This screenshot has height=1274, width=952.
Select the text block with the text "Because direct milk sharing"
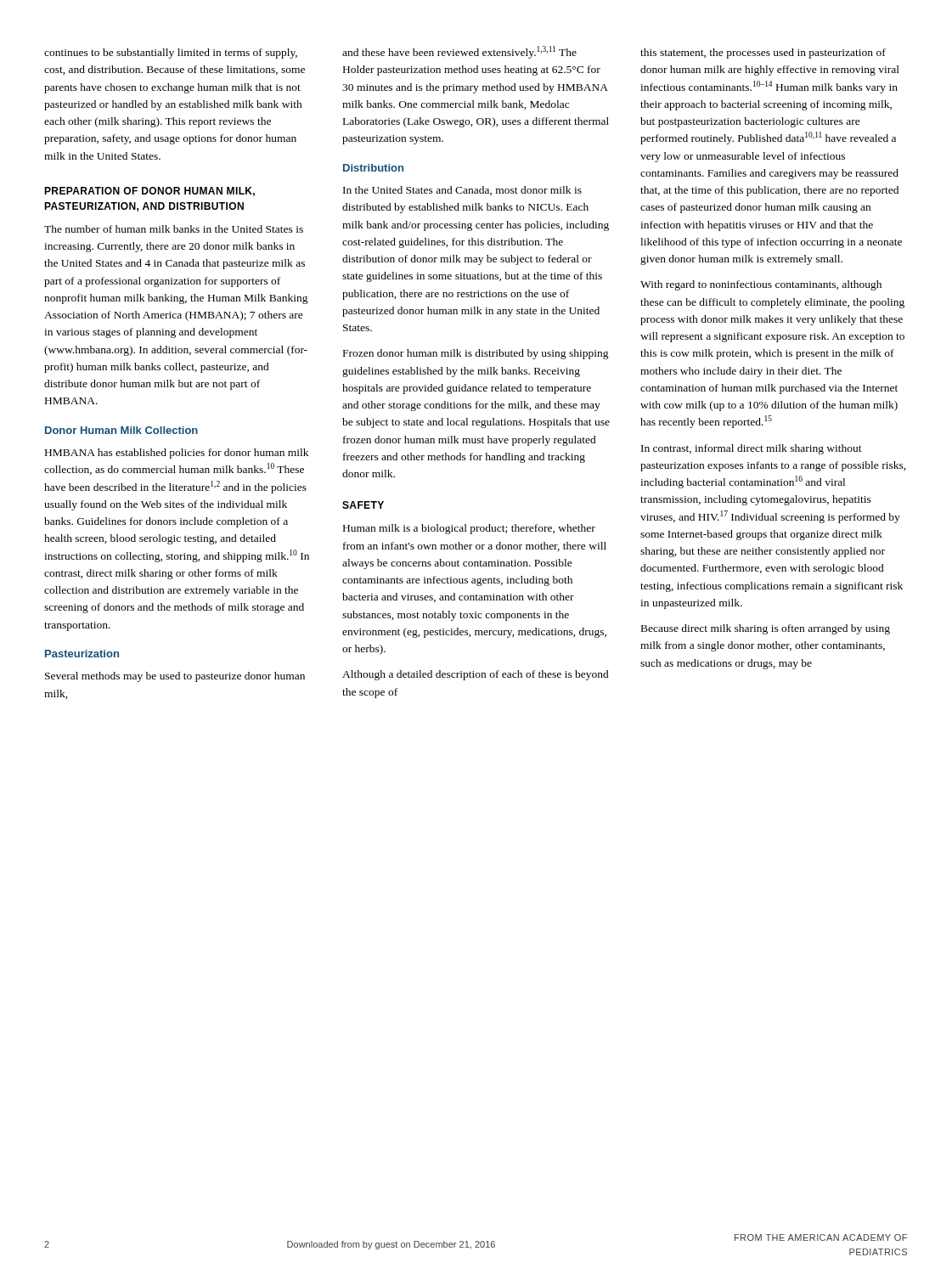[774, 646]
